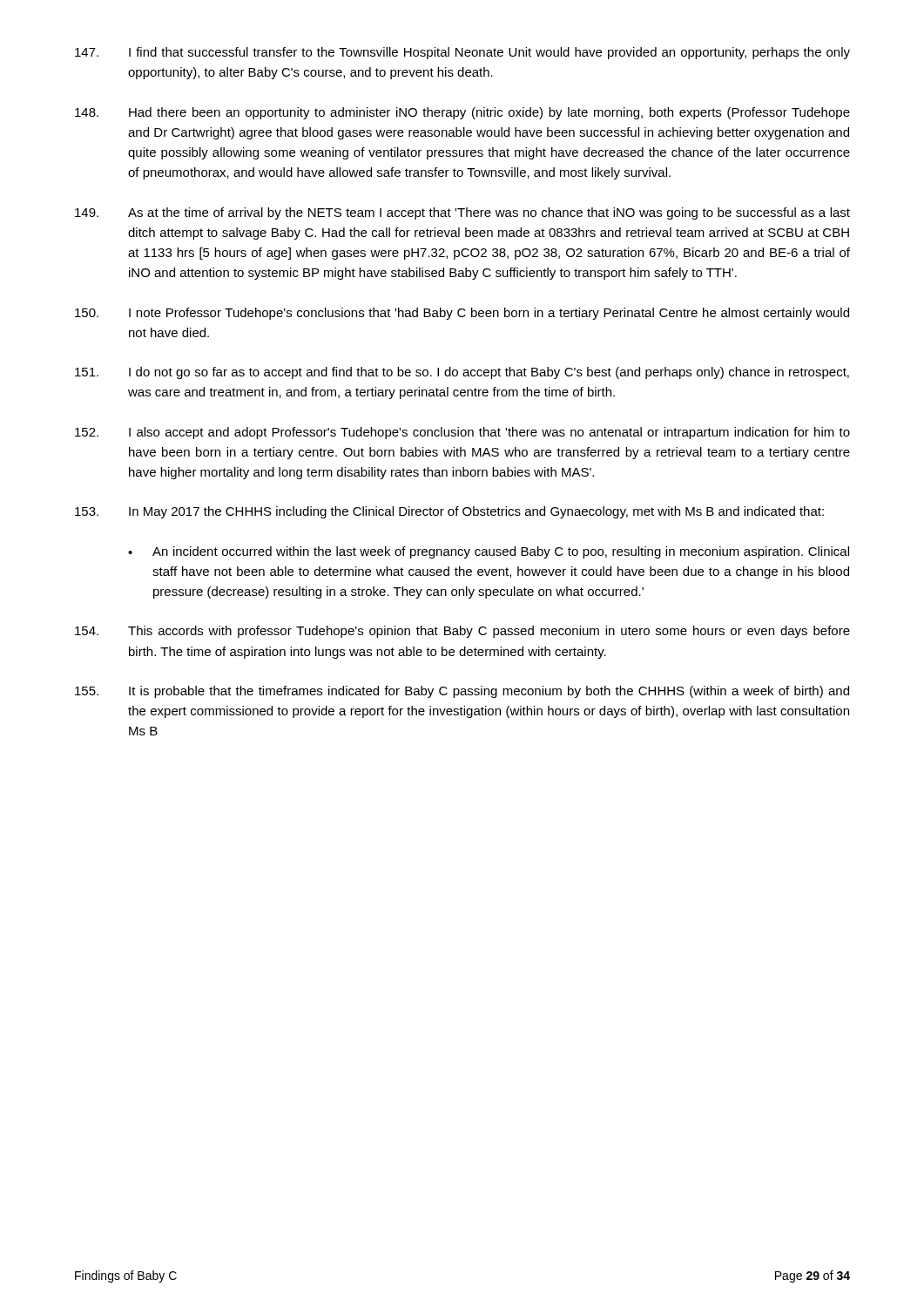The height and width of the screenshot is (1307, 924).
Task: Locate the list item with the text "149. As at the time of arrival by"
Action: [462, 242]
